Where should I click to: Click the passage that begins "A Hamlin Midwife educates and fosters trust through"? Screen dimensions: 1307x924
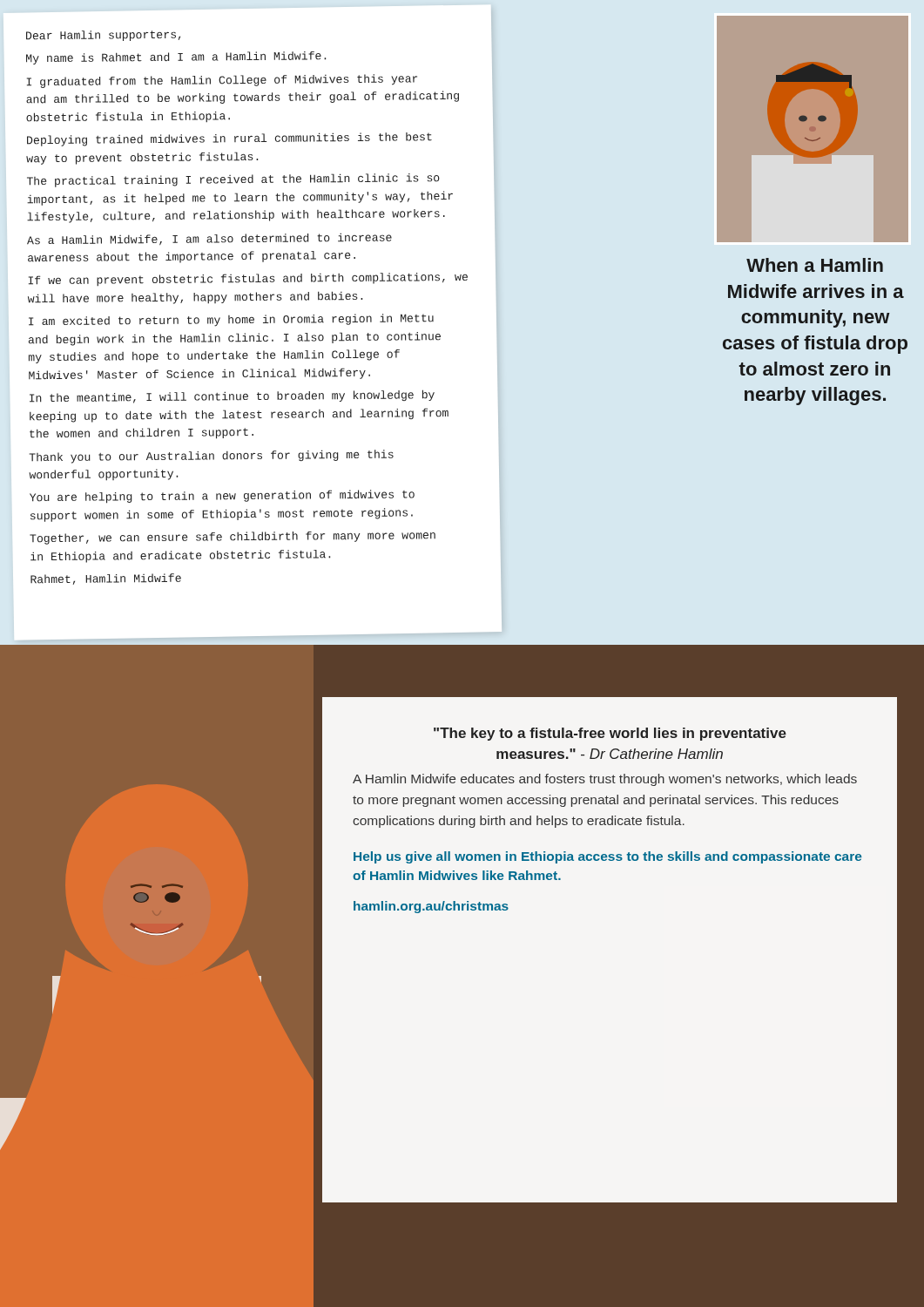610,800
